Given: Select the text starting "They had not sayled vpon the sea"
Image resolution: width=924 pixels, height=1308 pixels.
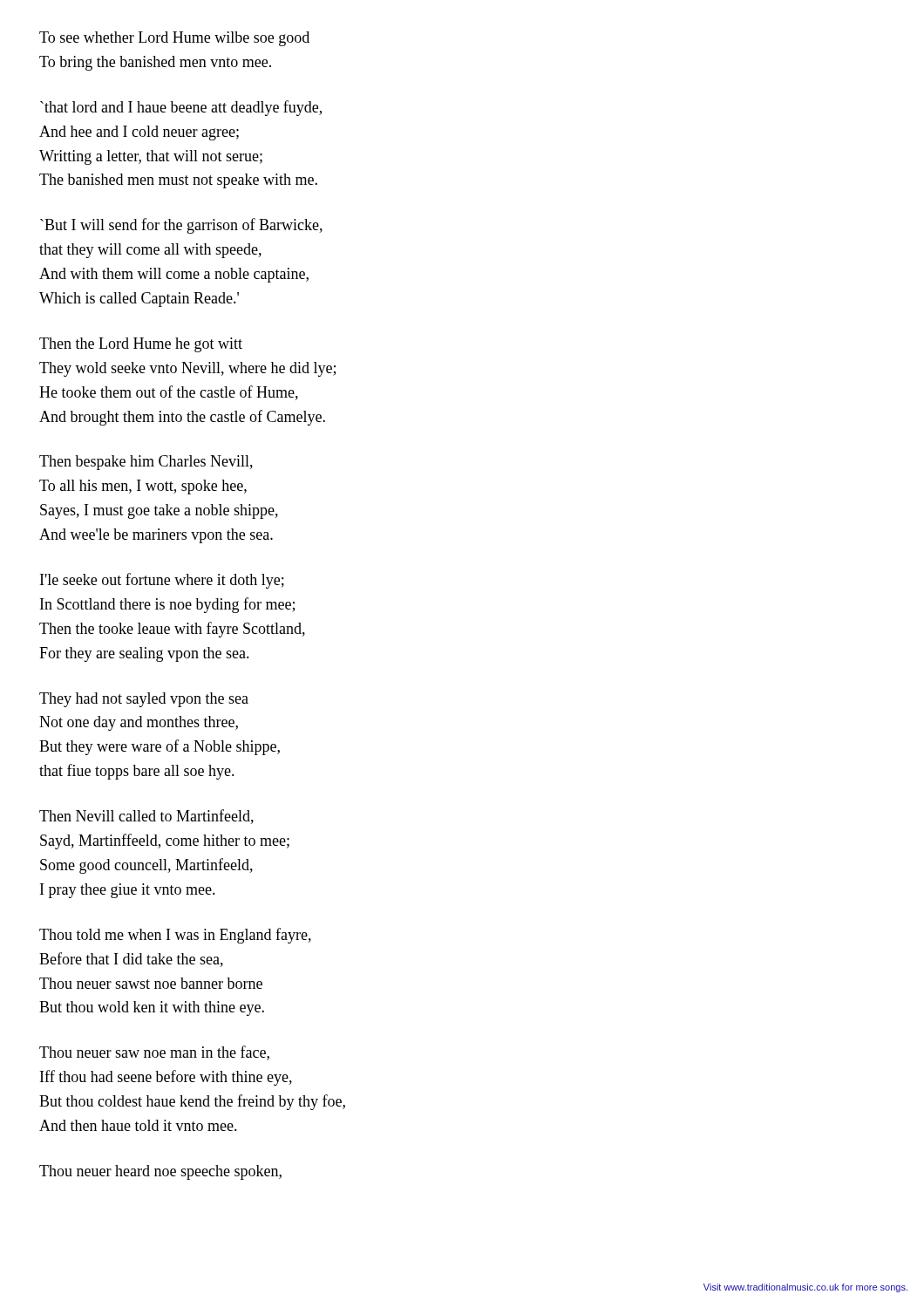Looking at the screenshot, I should (x=144, y=700).
